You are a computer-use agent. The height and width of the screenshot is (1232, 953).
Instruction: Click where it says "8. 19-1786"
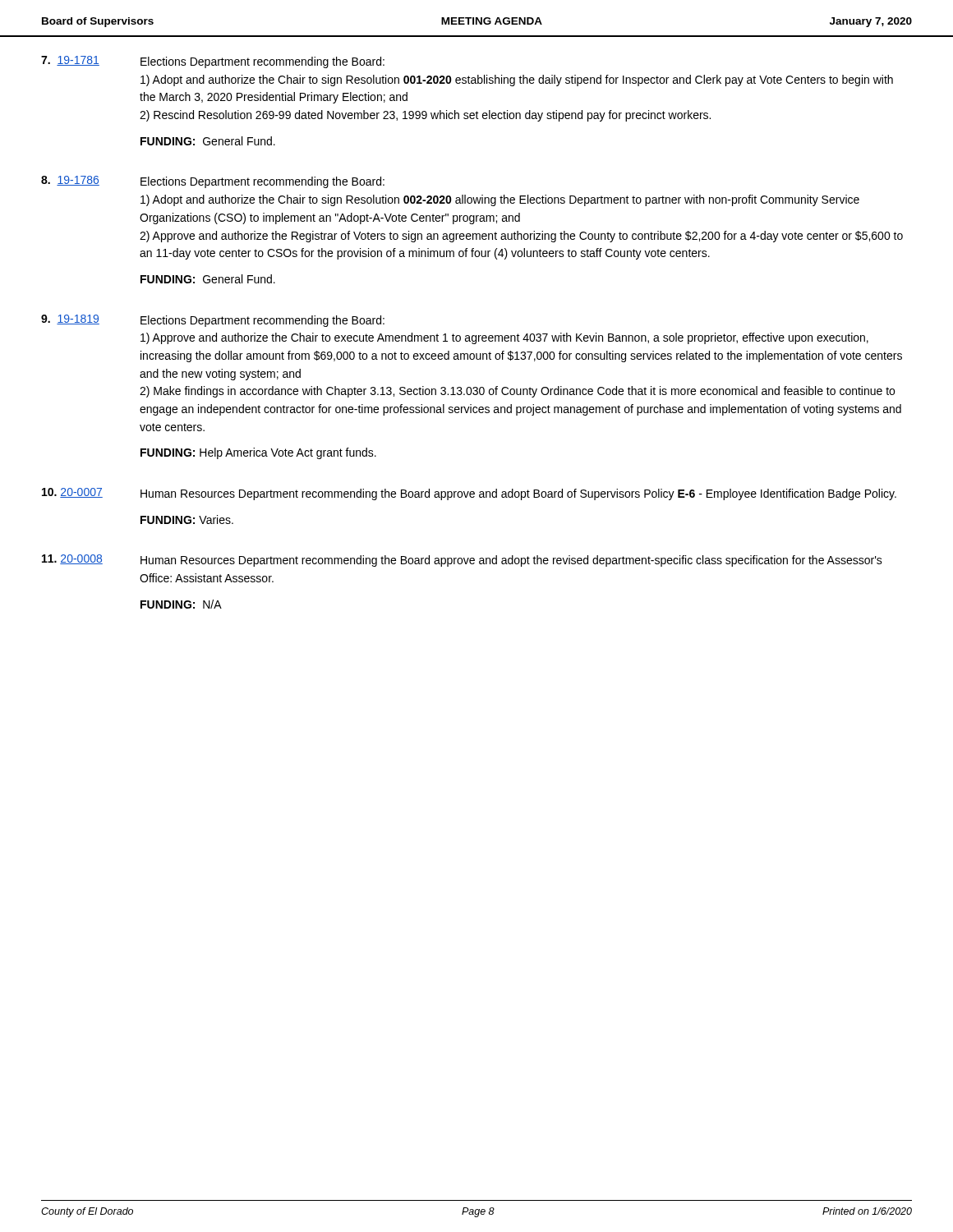pyautogui.click(x=70, y=180)
